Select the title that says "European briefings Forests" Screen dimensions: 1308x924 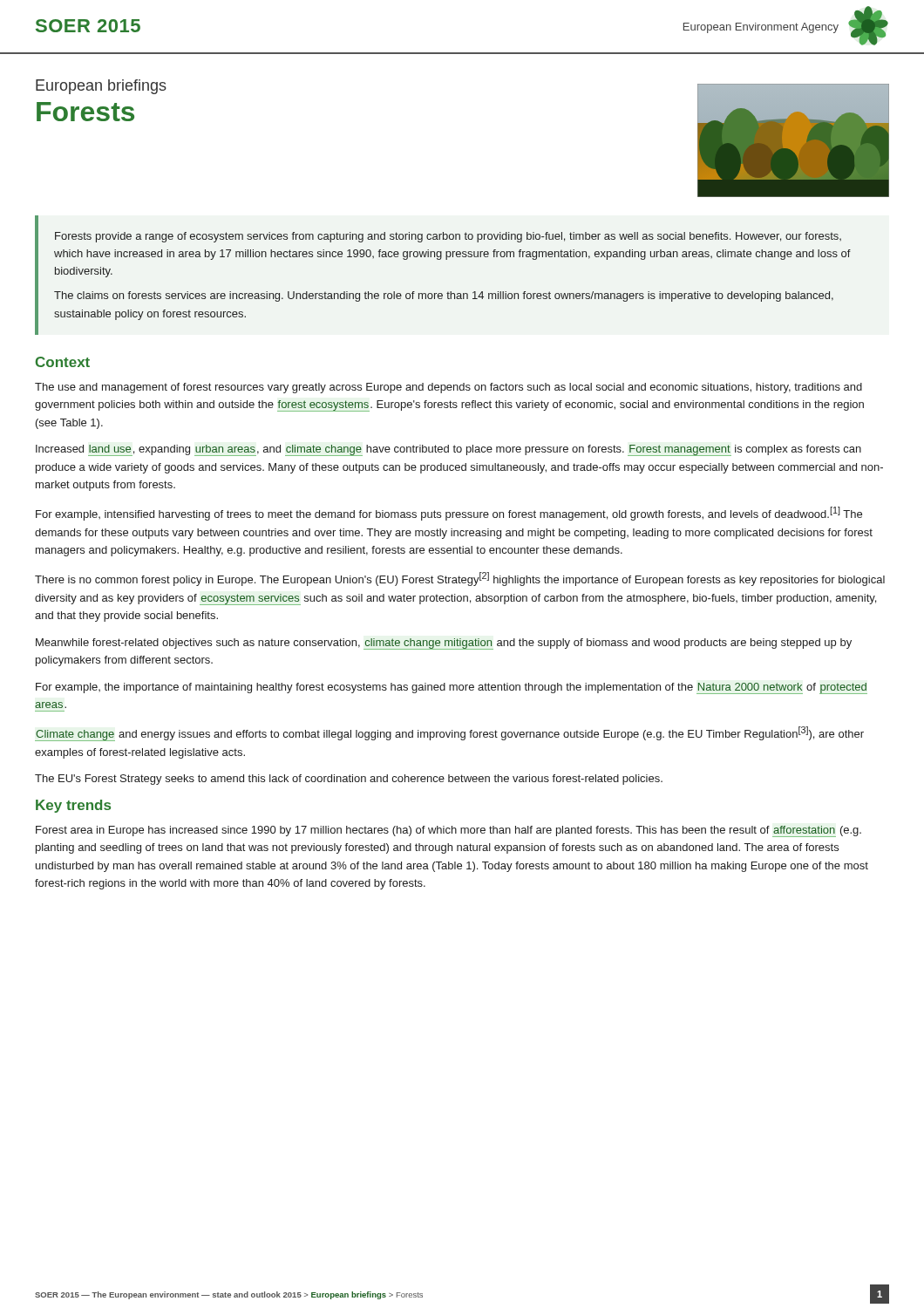[101, 87]
